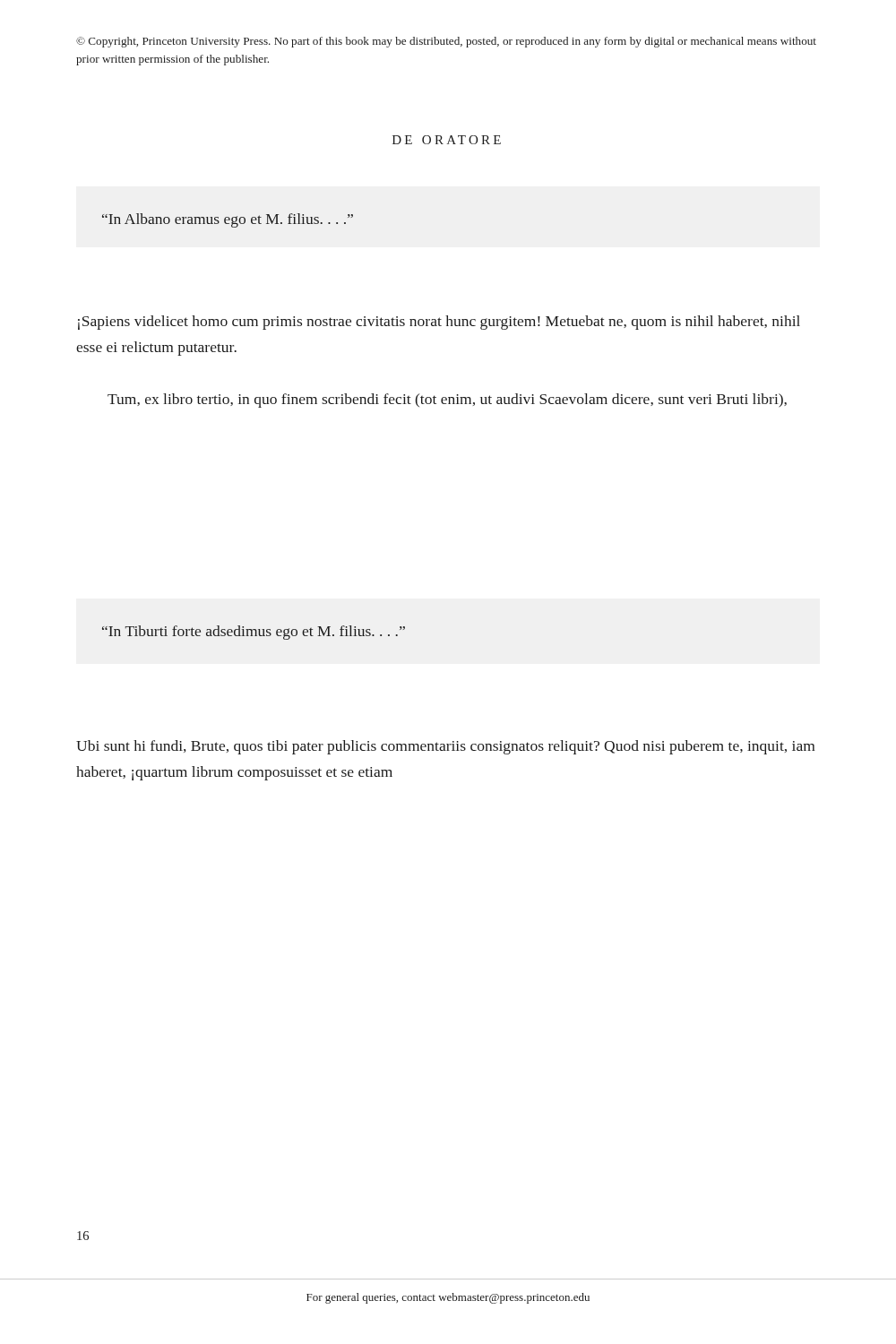Find "DE ORATORE" on this page
The height and width of the screenshot is (1344, 896).
click(448, 140)
